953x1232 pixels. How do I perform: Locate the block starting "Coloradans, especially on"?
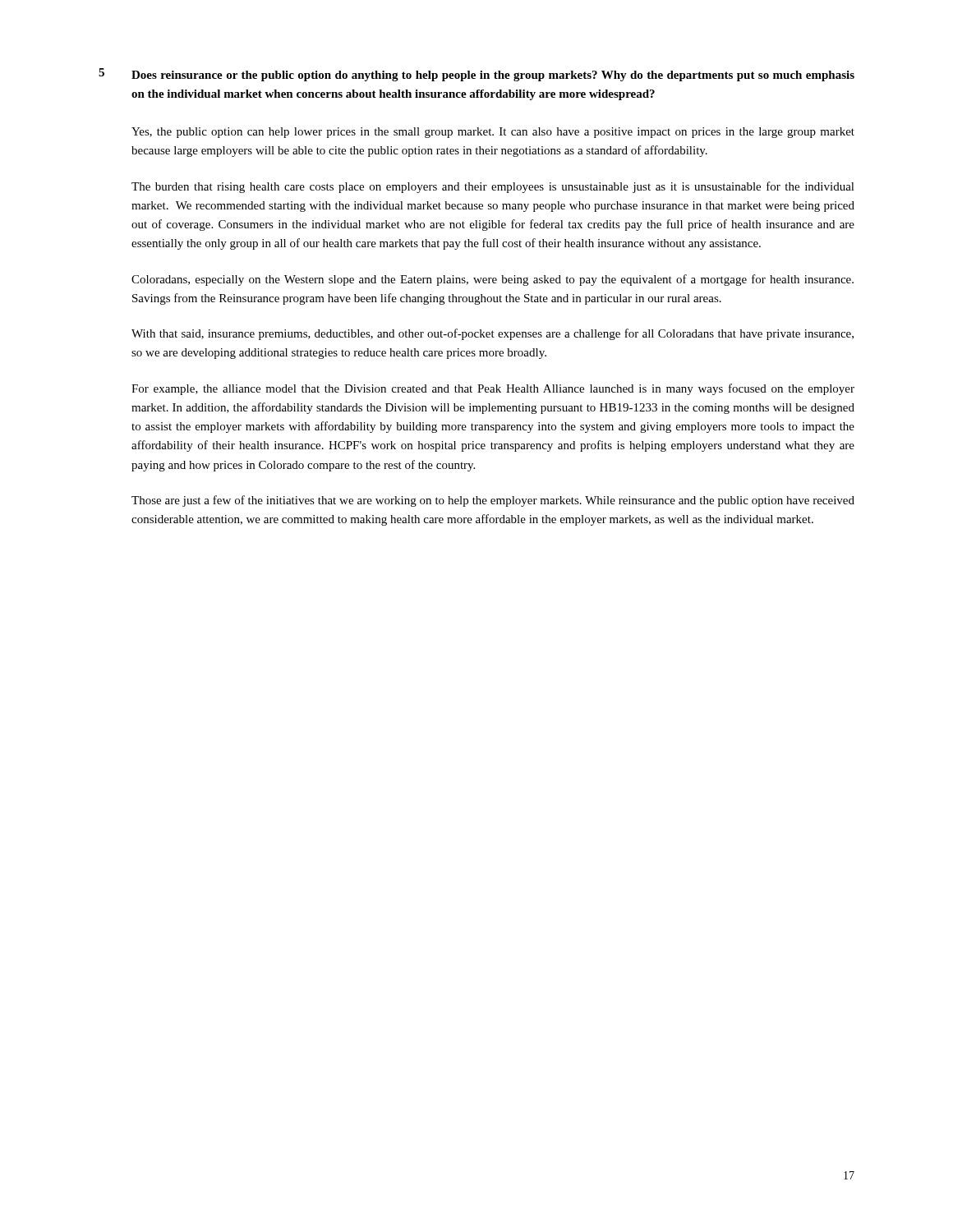tap(493, 288)
